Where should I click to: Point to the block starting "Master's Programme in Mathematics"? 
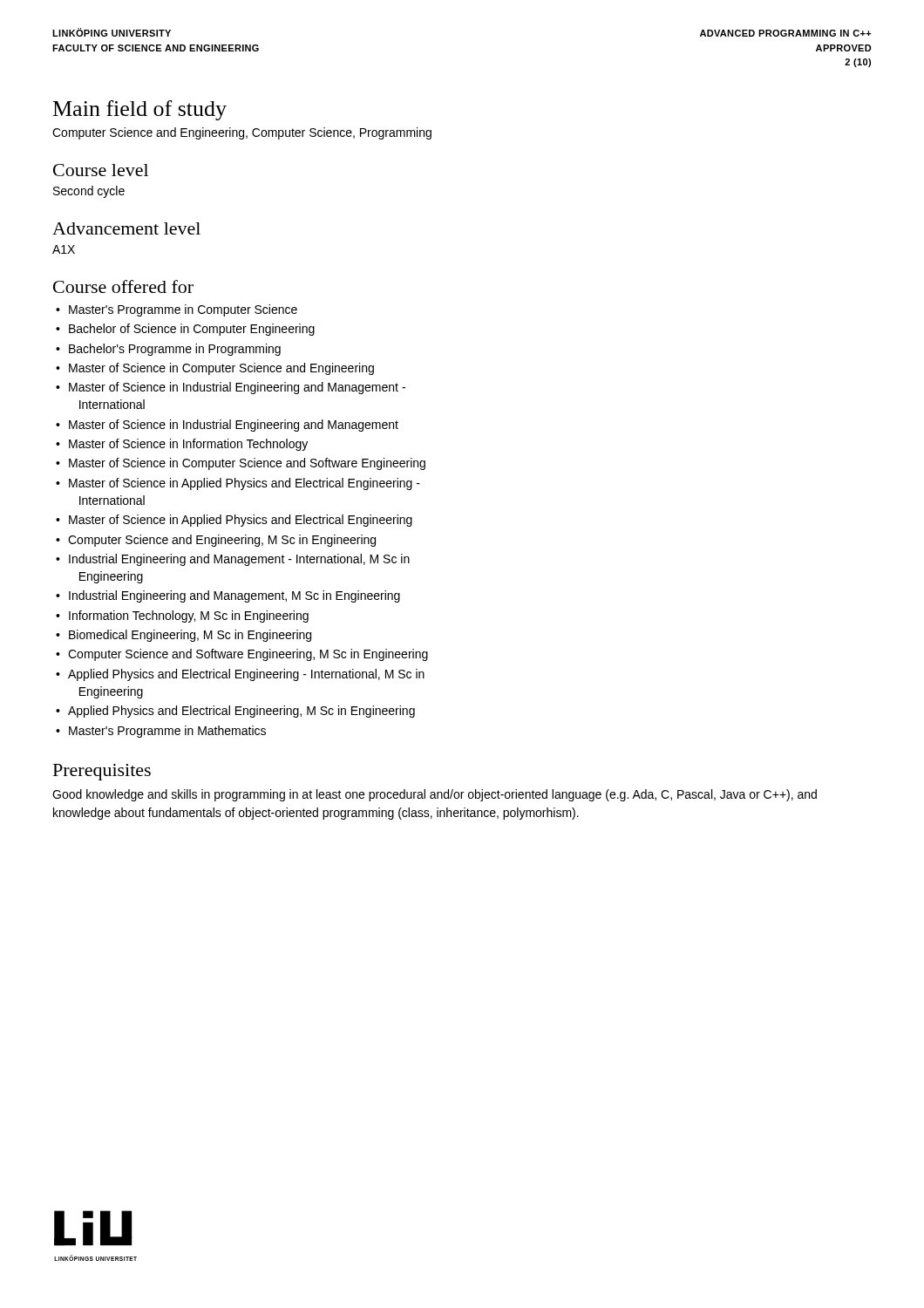[161, 732]
